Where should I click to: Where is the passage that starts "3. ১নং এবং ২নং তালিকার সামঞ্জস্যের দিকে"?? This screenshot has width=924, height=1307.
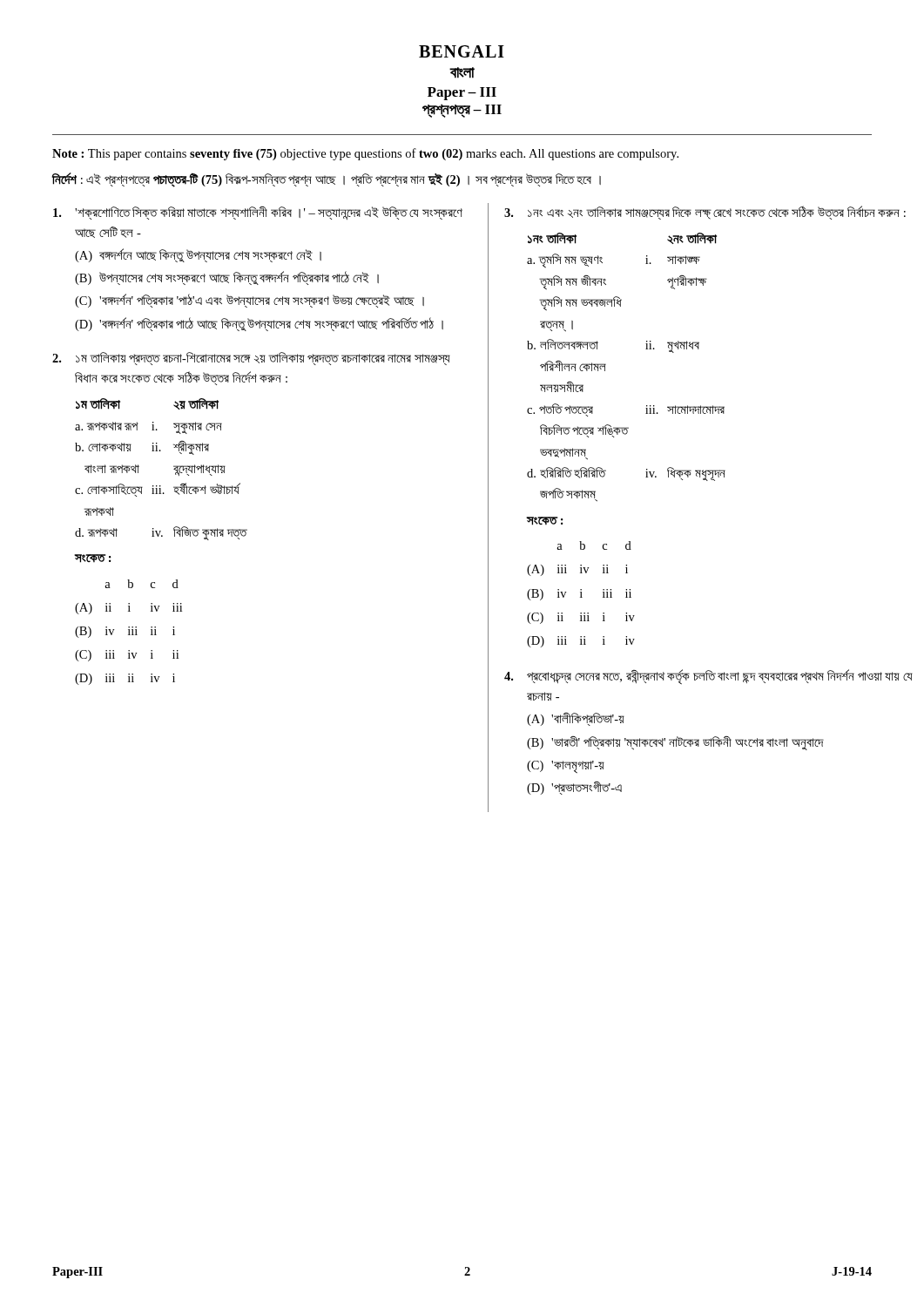705,213
